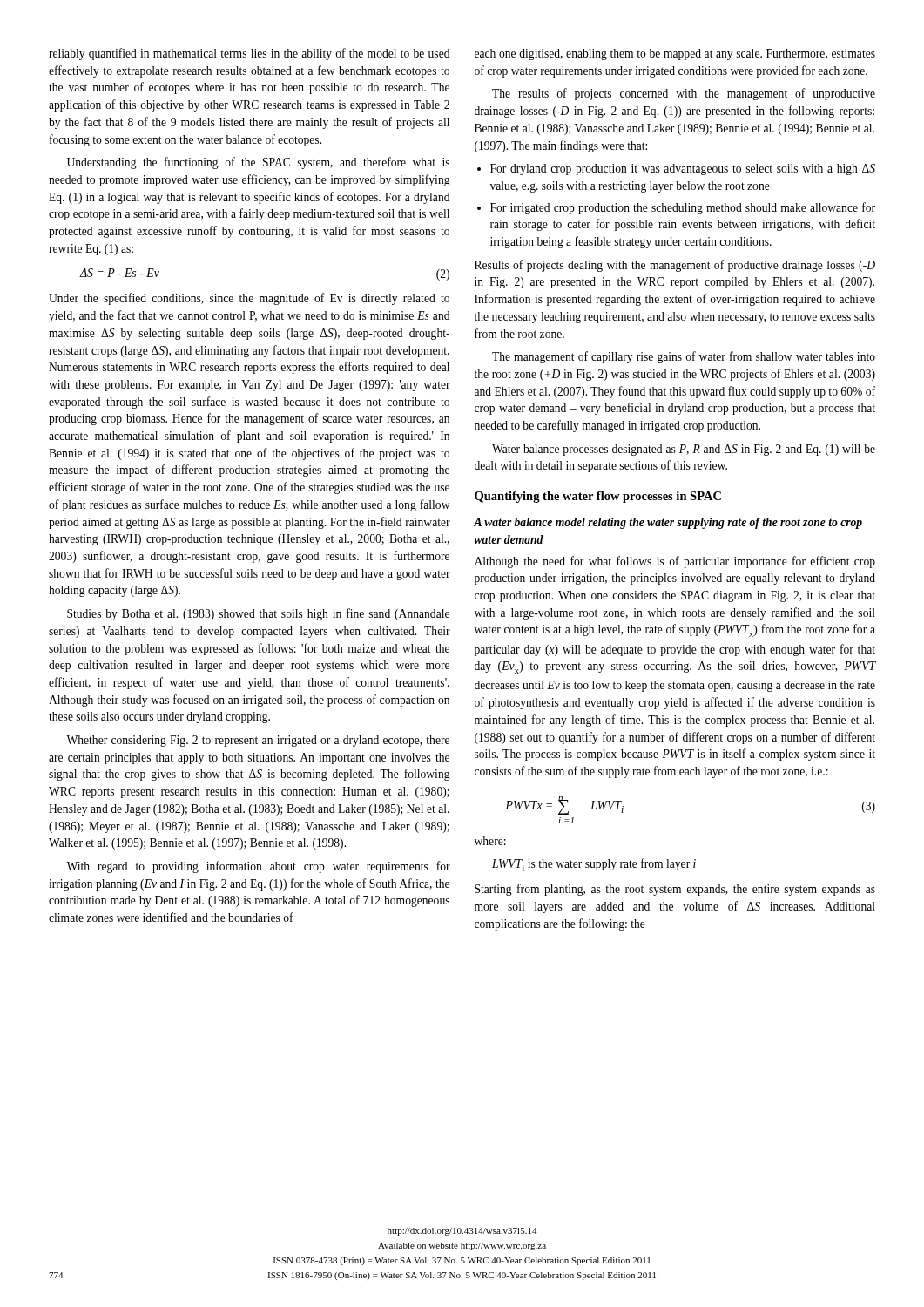Image resolution: width=924 pixels, height=1307 pixels.
Task: Find the block on this page that starts "Water balance processes designated as P,"
Action: pyautogui.click(x=675, y=458)
